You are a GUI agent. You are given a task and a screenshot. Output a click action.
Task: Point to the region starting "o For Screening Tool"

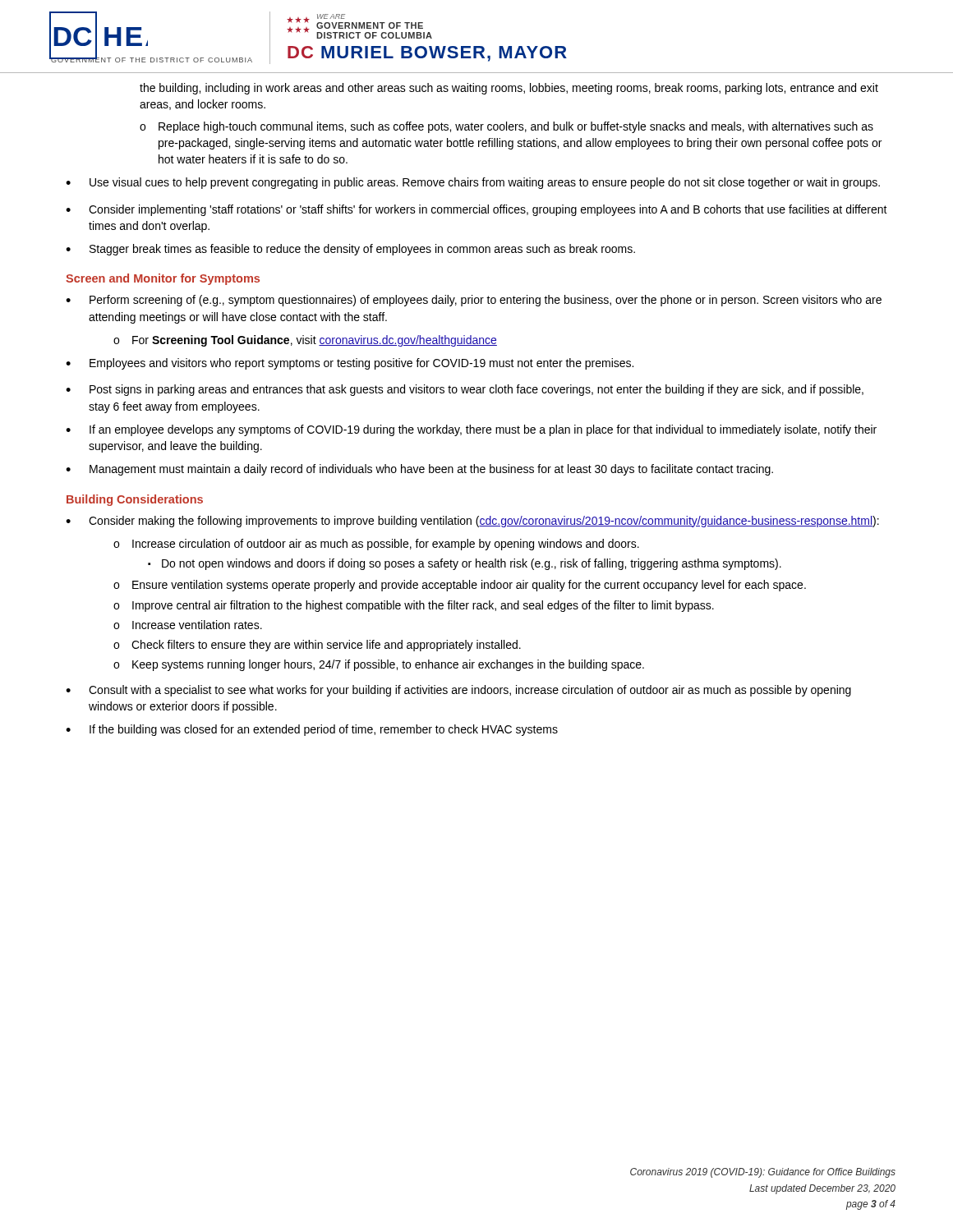[305, 340]
